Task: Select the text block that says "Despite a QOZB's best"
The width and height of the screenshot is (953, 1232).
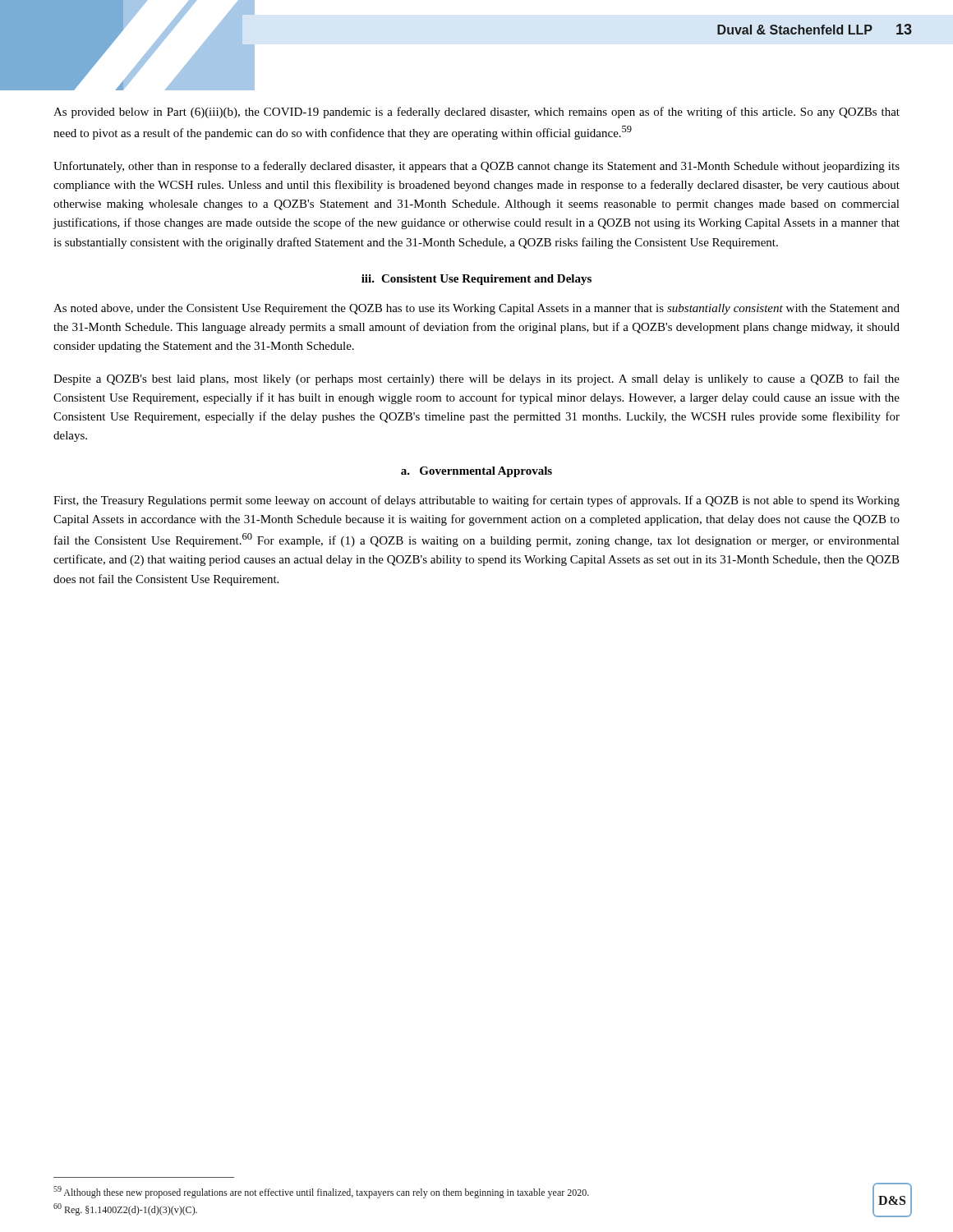Action: pyautogui.click(x=476, y=407)
